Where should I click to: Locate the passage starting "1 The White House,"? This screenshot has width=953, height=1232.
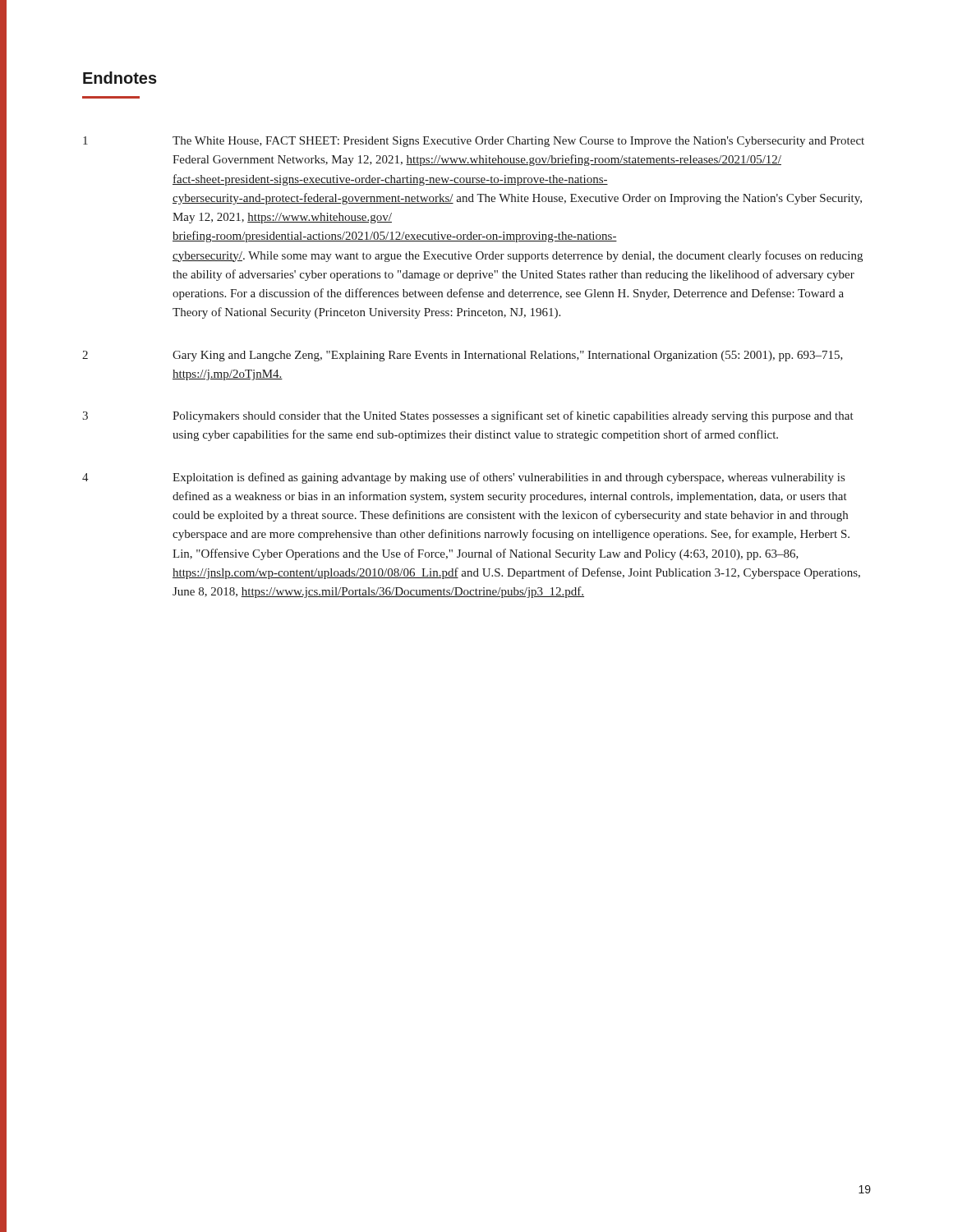click(x=476, y=227)
